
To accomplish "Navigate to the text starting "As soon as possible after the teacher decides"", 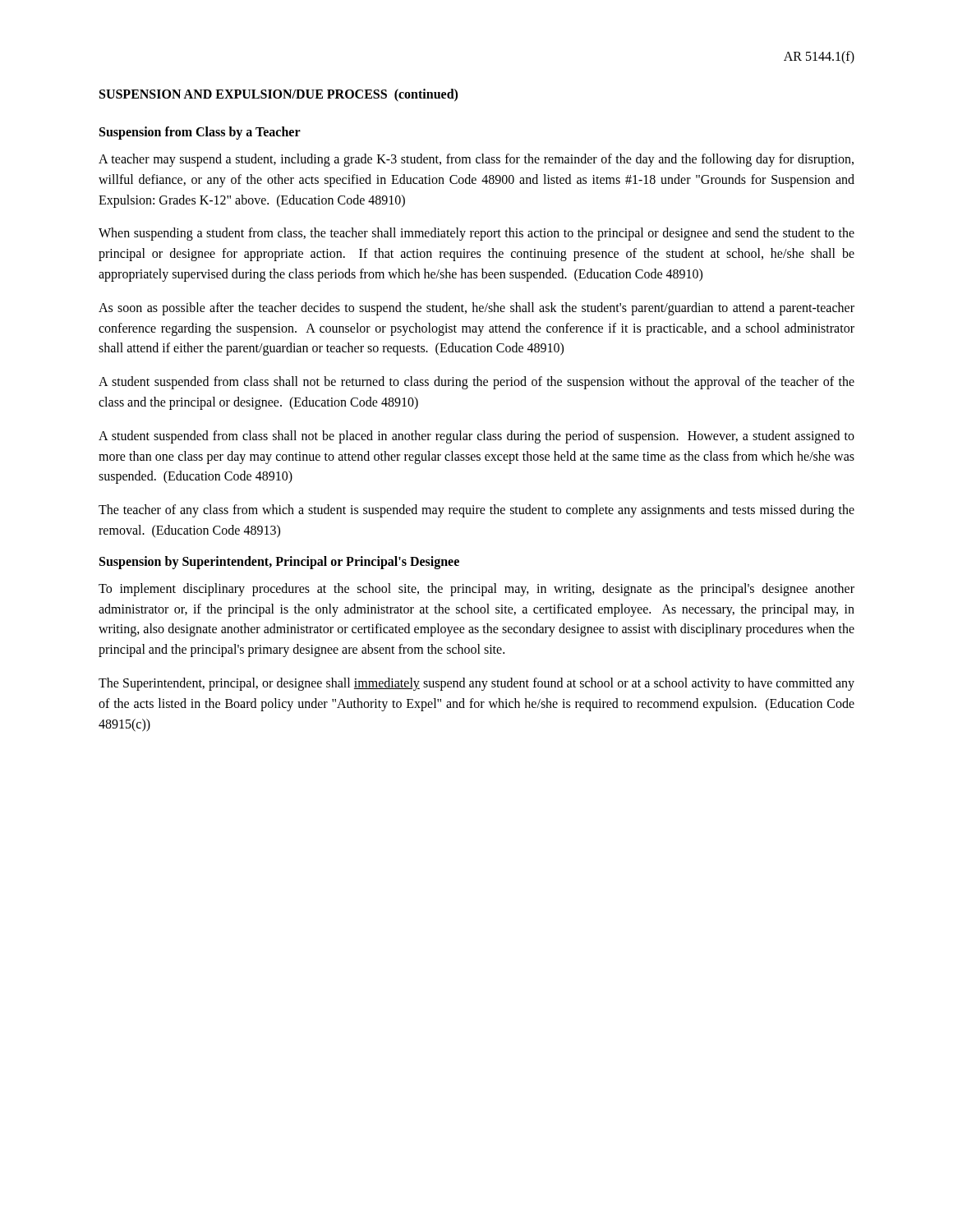I will tap(476, 328).
